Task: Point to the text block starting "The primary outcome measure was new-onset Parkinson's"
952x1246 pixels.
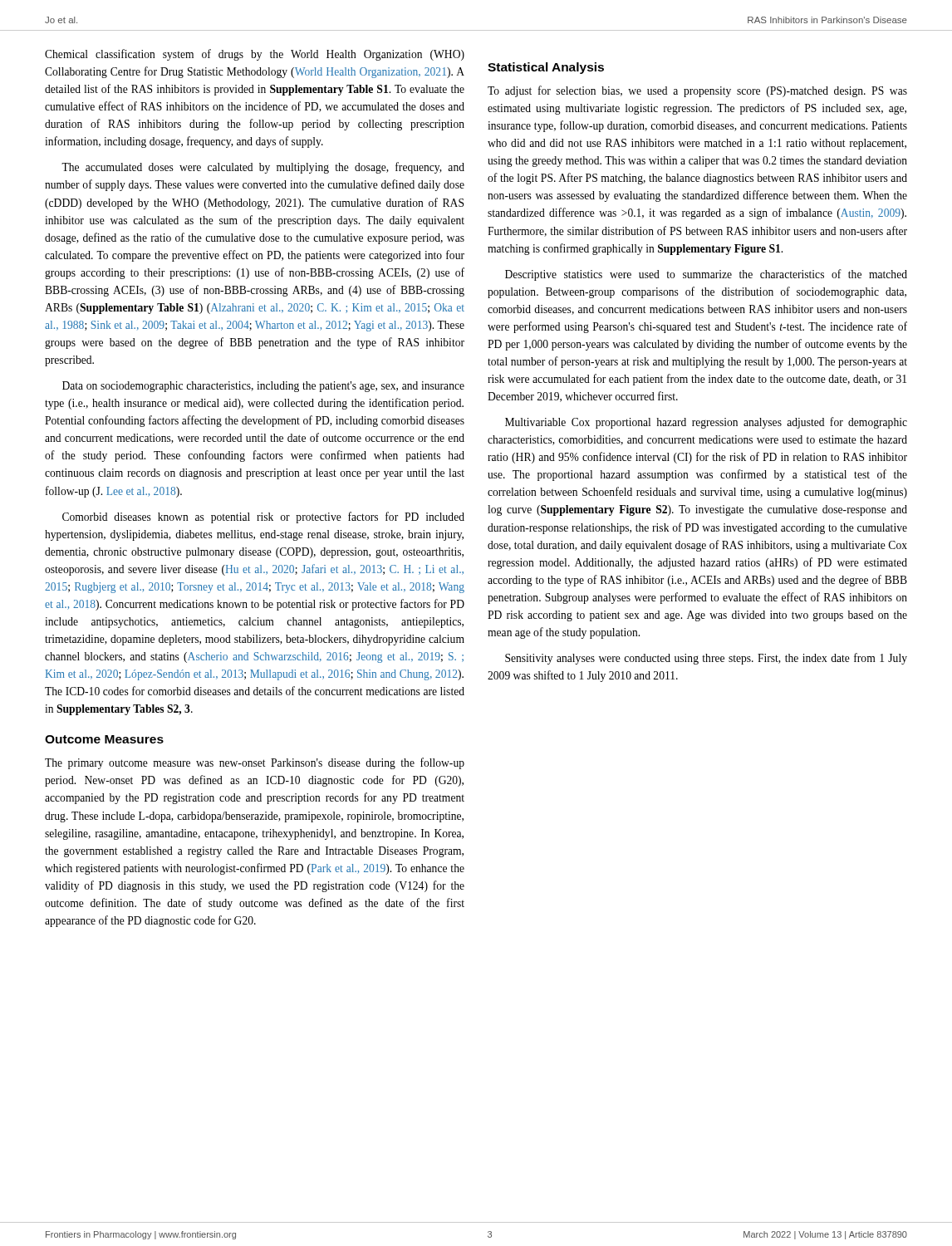Action: coord(255,842)
